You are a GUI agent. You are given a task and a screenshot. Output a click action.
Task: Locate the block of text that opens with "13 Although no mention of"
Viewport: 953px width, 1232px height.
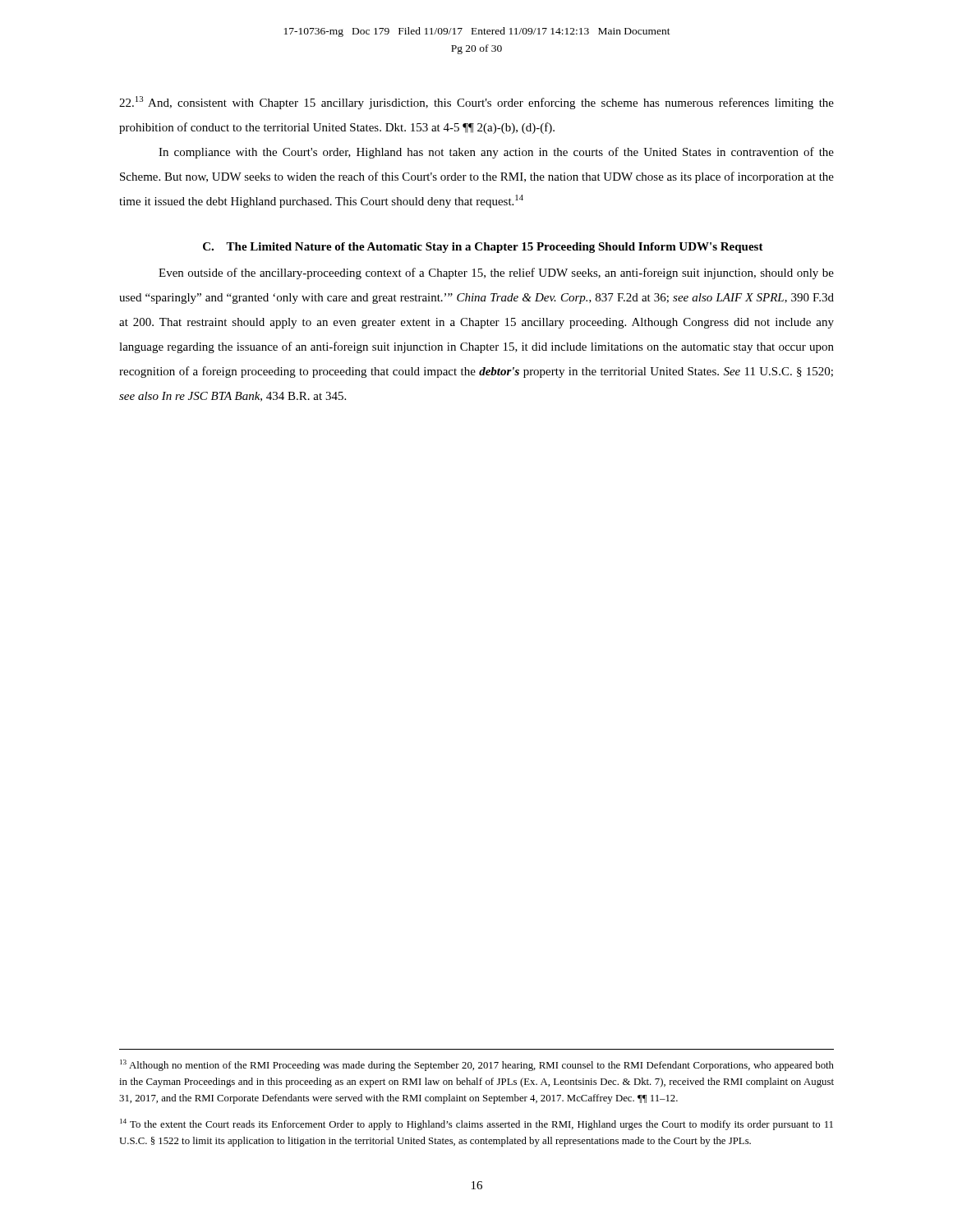476,1081
